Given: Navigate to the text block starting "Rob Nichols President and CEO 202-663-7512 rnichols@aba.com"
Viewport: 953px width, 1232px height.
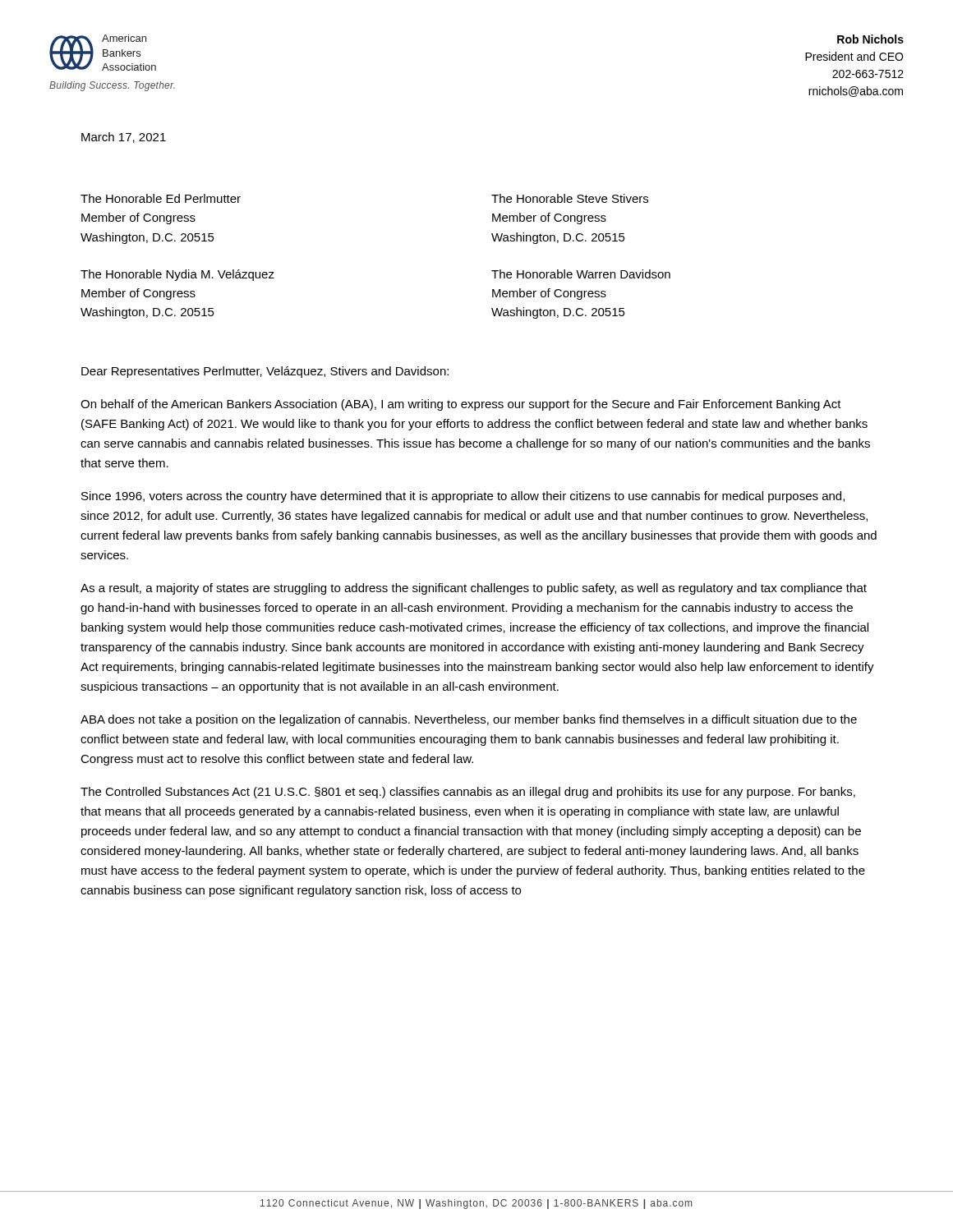Looking at the screenshot, I should [854, 66].
